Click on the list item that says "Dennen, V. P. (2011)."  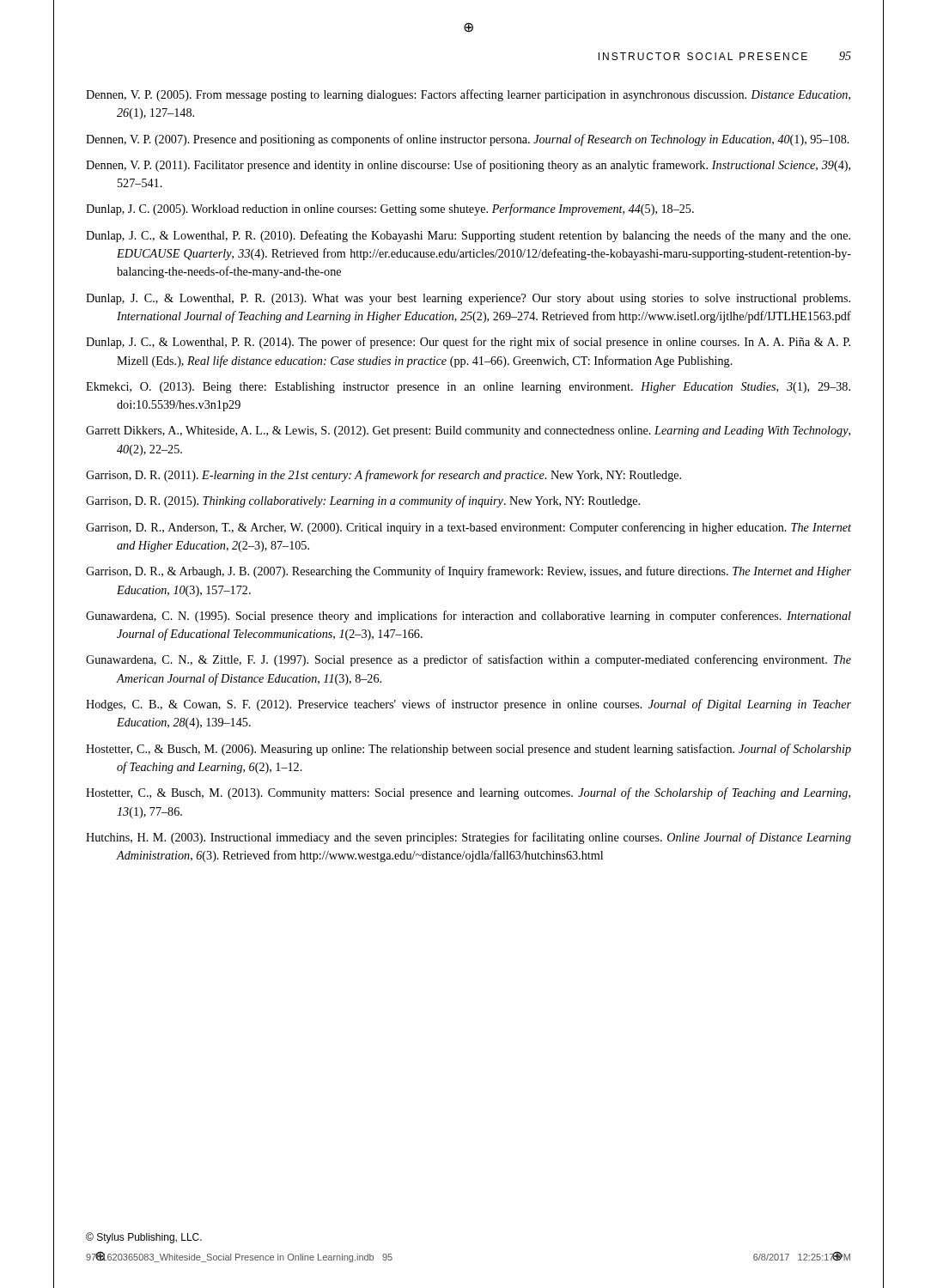coord(468,174)
